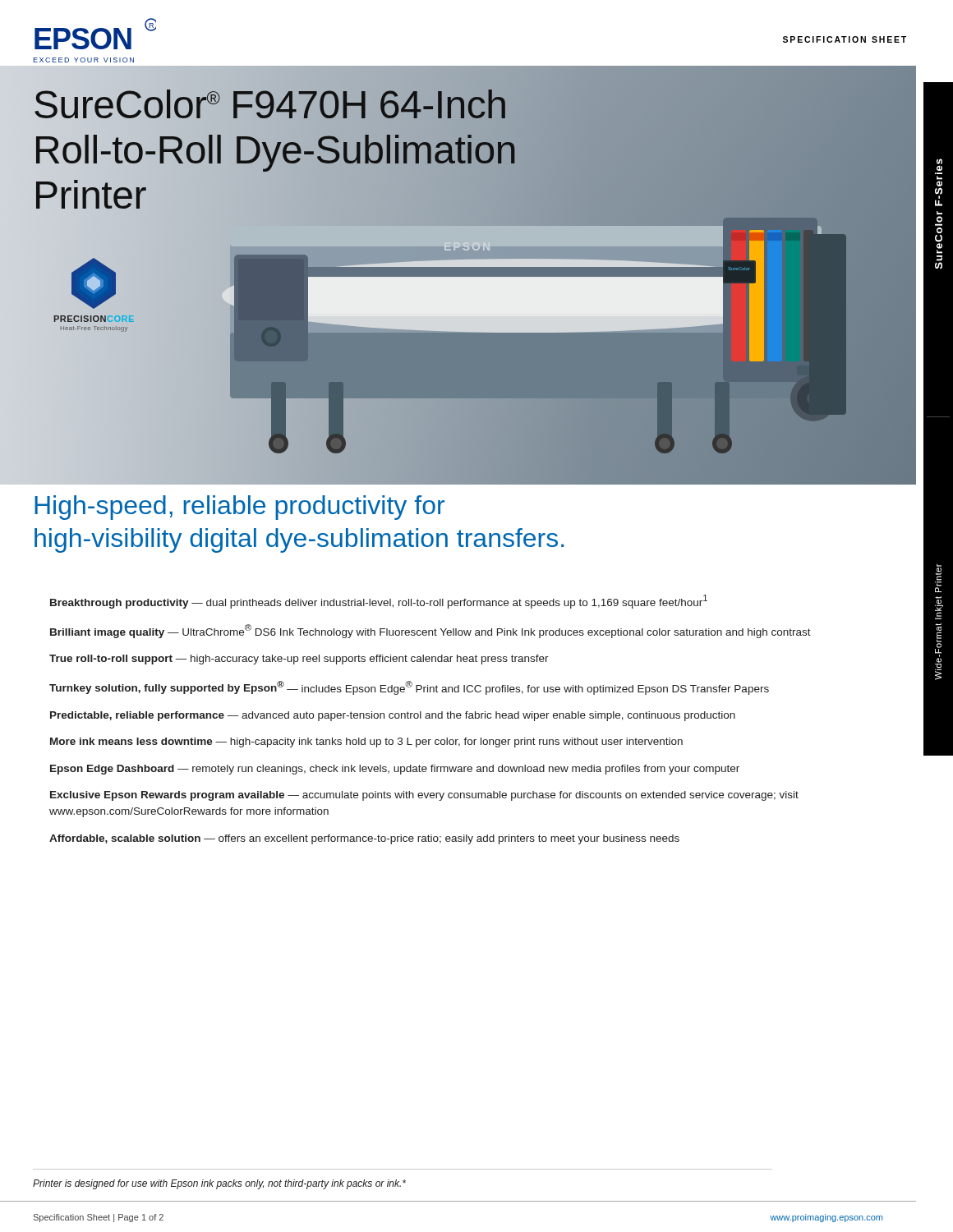Select the logo
The width and height of the screenshot is (953, 1232).
[x=94, y=42]
